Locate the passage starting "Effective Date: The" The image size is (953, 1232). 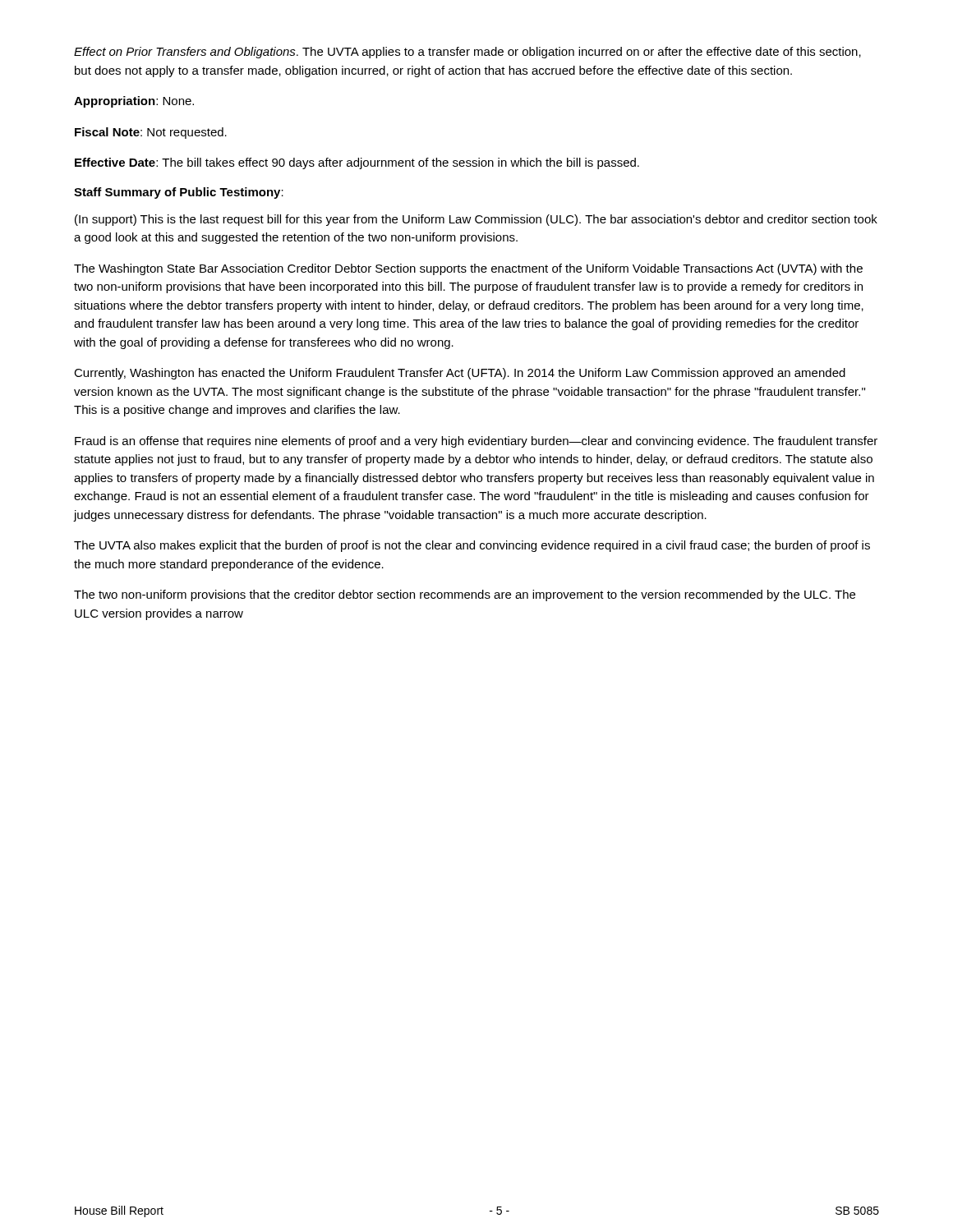[476, 163]
